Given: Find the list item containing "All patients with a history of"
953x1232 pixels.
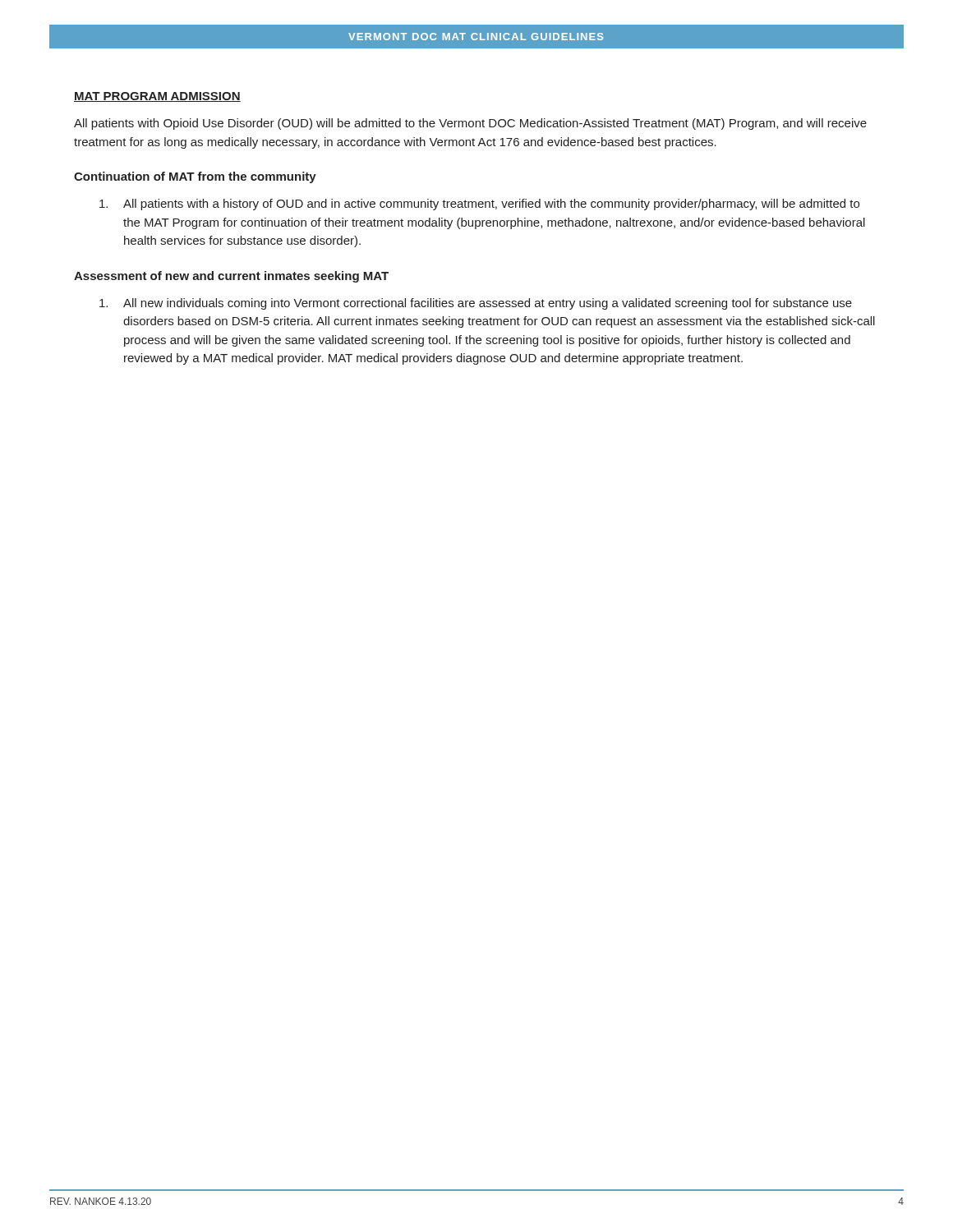Looking at the screenshot, I should [x=489, y=222].
